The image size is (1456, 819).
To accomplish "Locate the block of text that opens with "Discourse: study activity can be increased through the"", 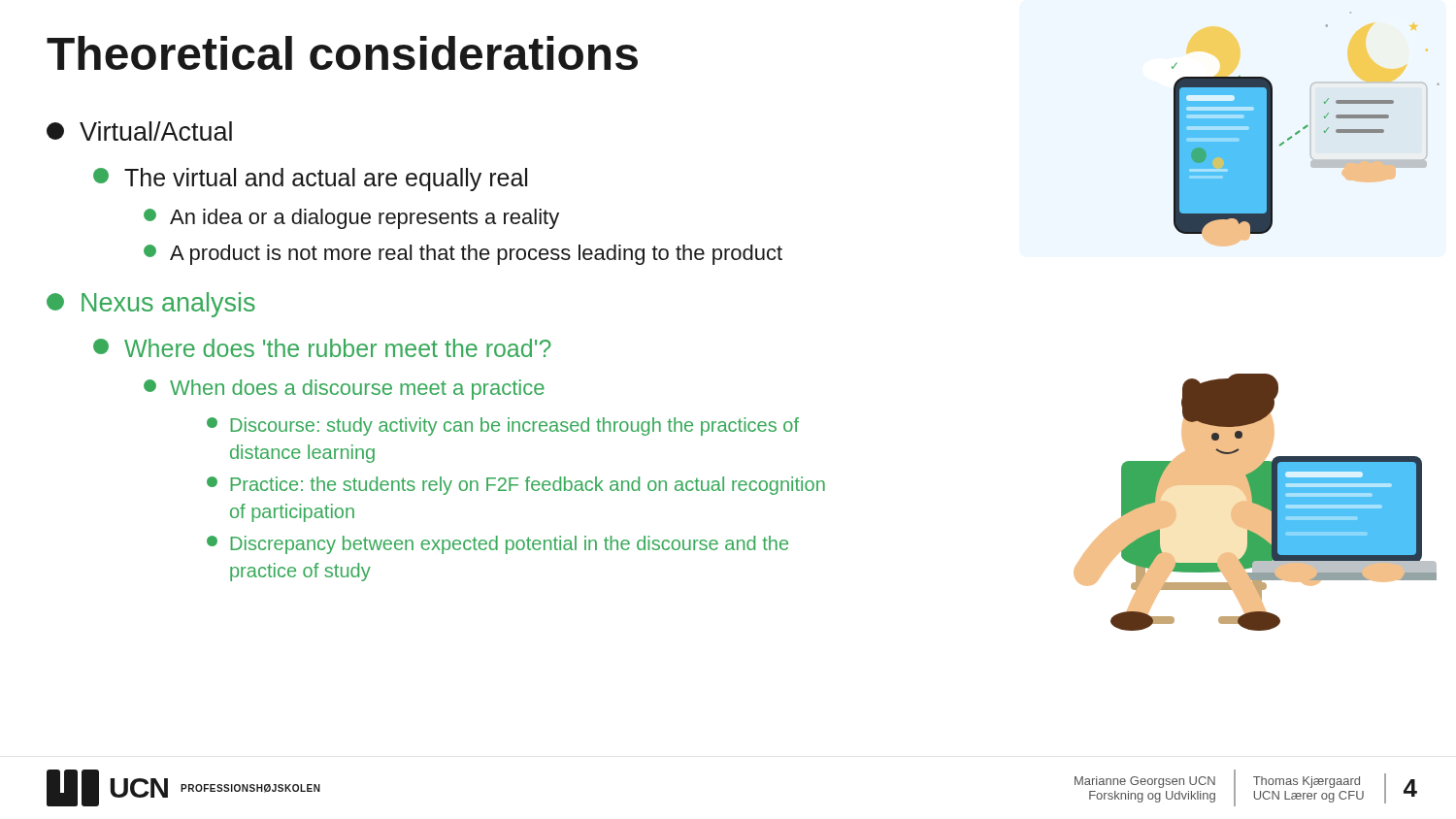I will point(525,439).
